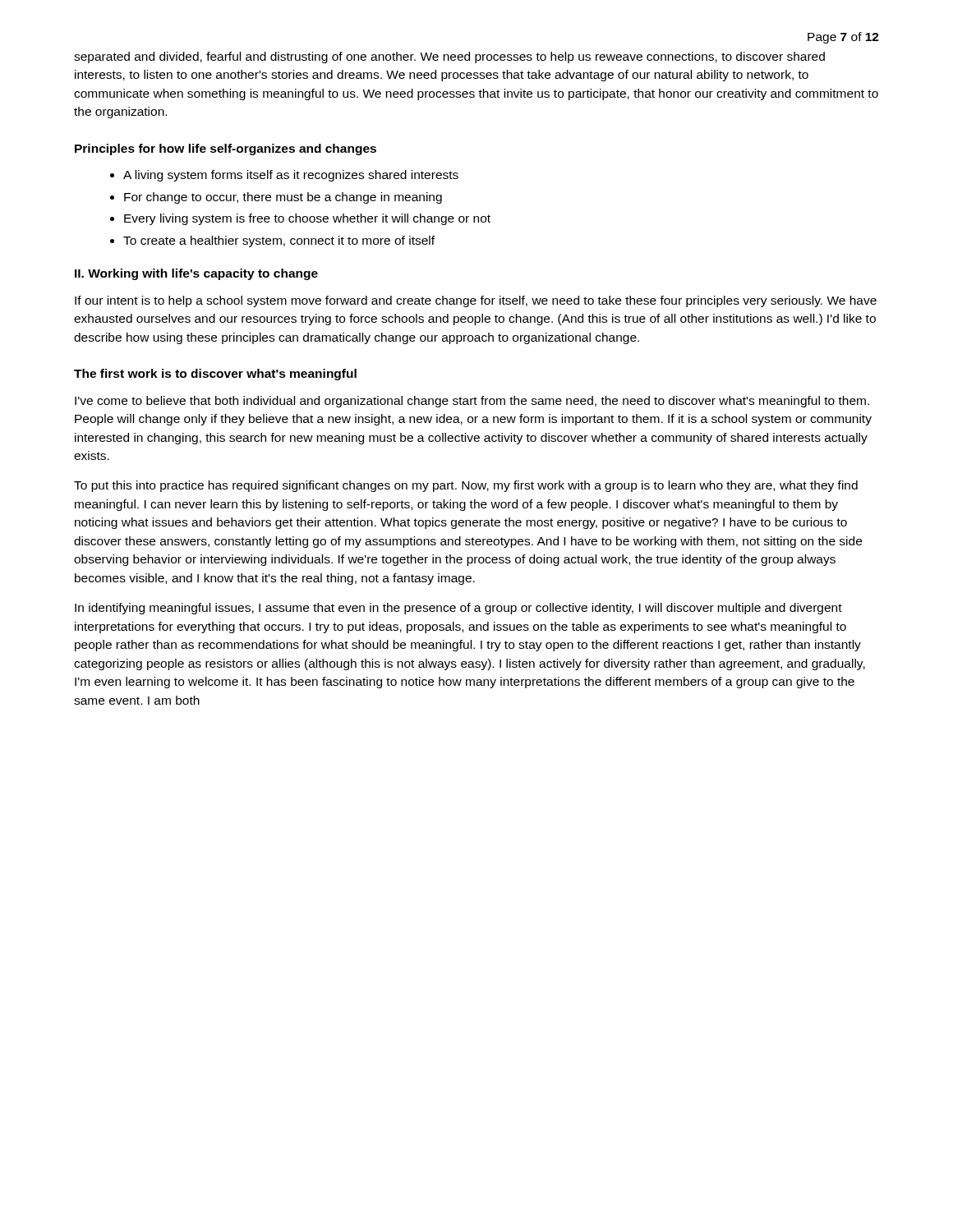Navigate to the passage starting "Principles for how life self-organizes and"
The height and width of the screenshot is (1232, 953).
point(225,148)
